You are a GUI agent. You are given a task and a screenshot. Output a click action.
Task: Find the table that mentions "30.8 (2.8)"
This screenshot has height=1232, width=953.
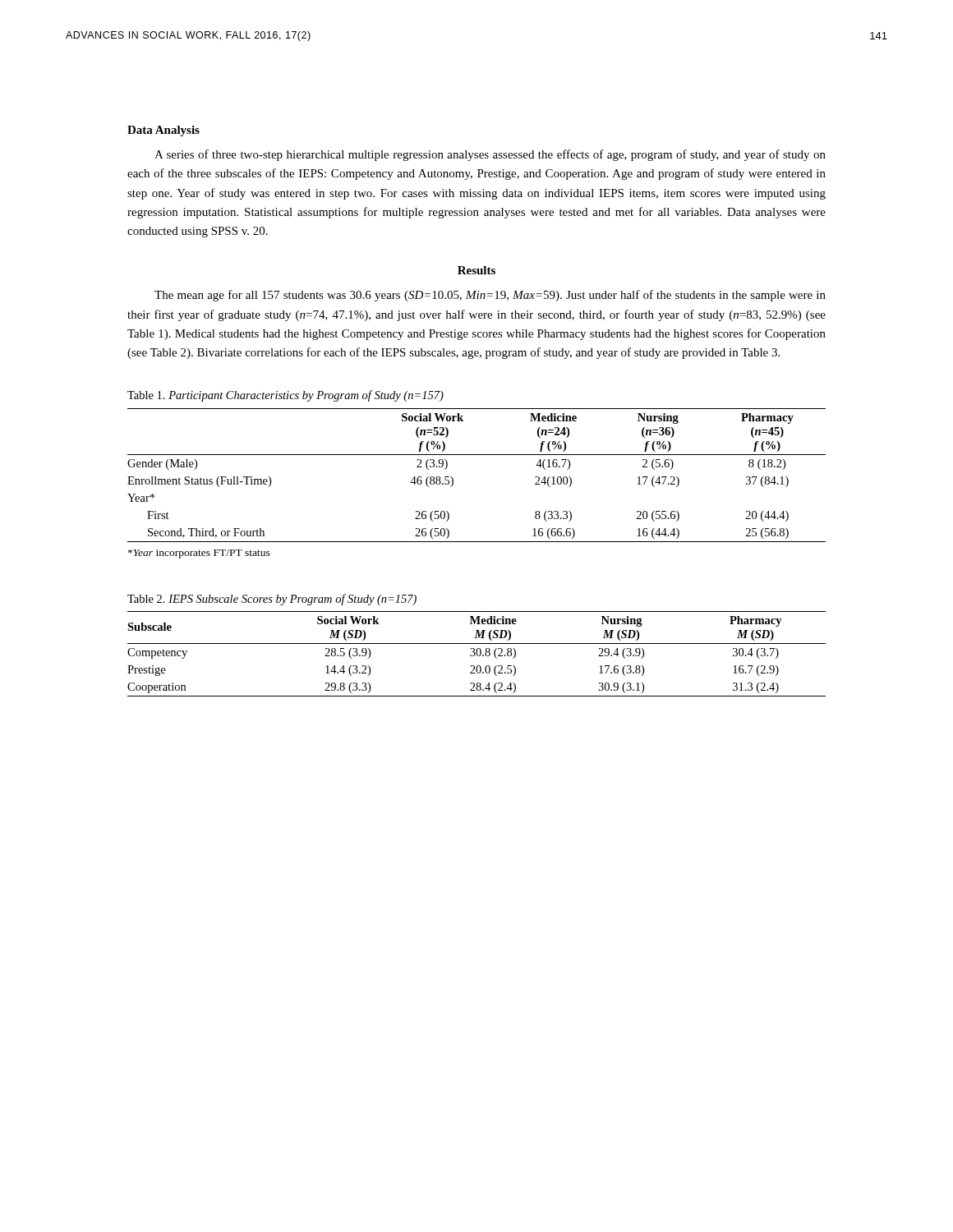(x=476, y=654)
